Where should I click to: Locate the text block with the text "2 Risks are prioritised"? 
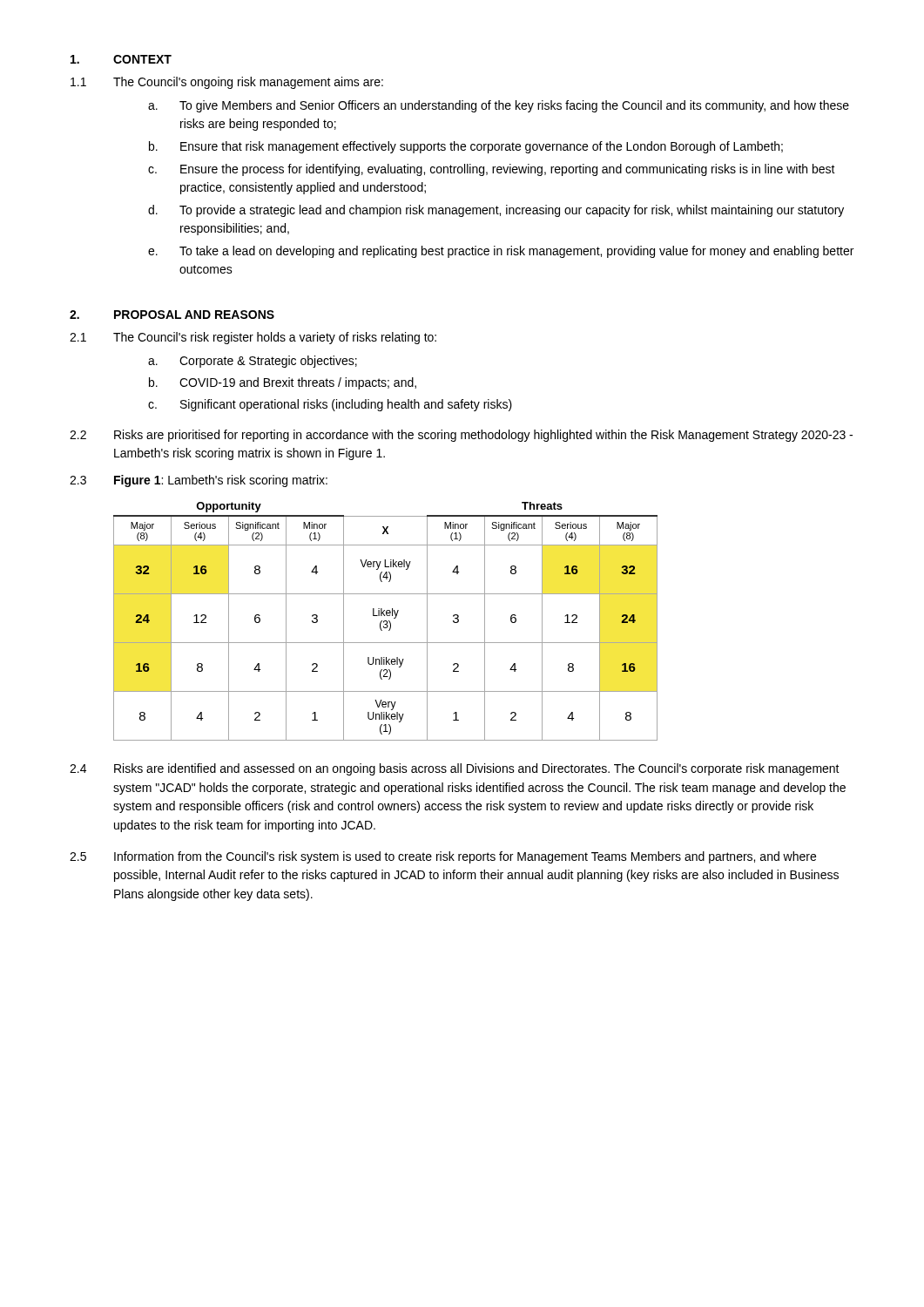462,444
